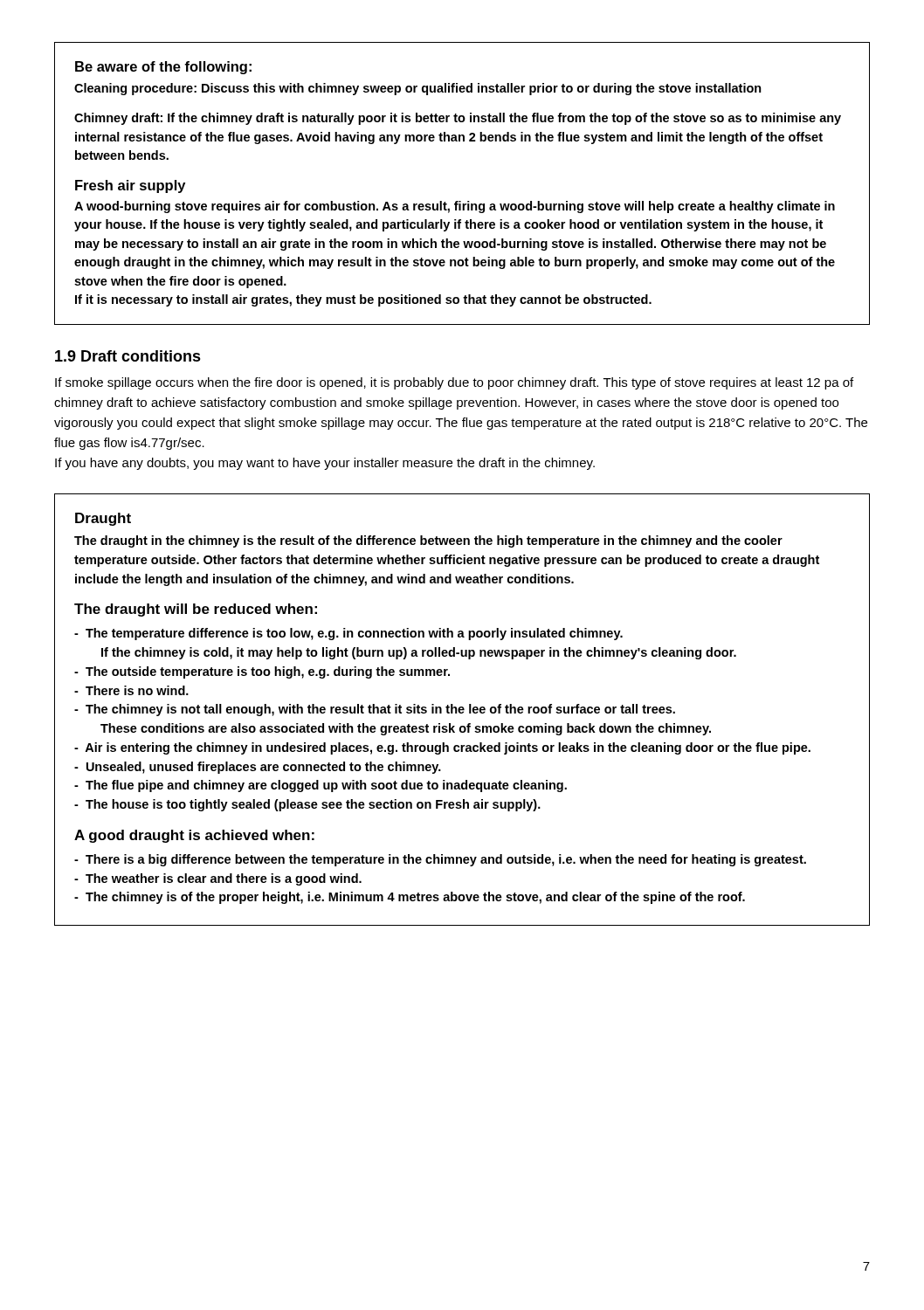Select the section header containing "1.9 Draft conditions"
The image size is (924, 1310).
click(x=128, y=356)
